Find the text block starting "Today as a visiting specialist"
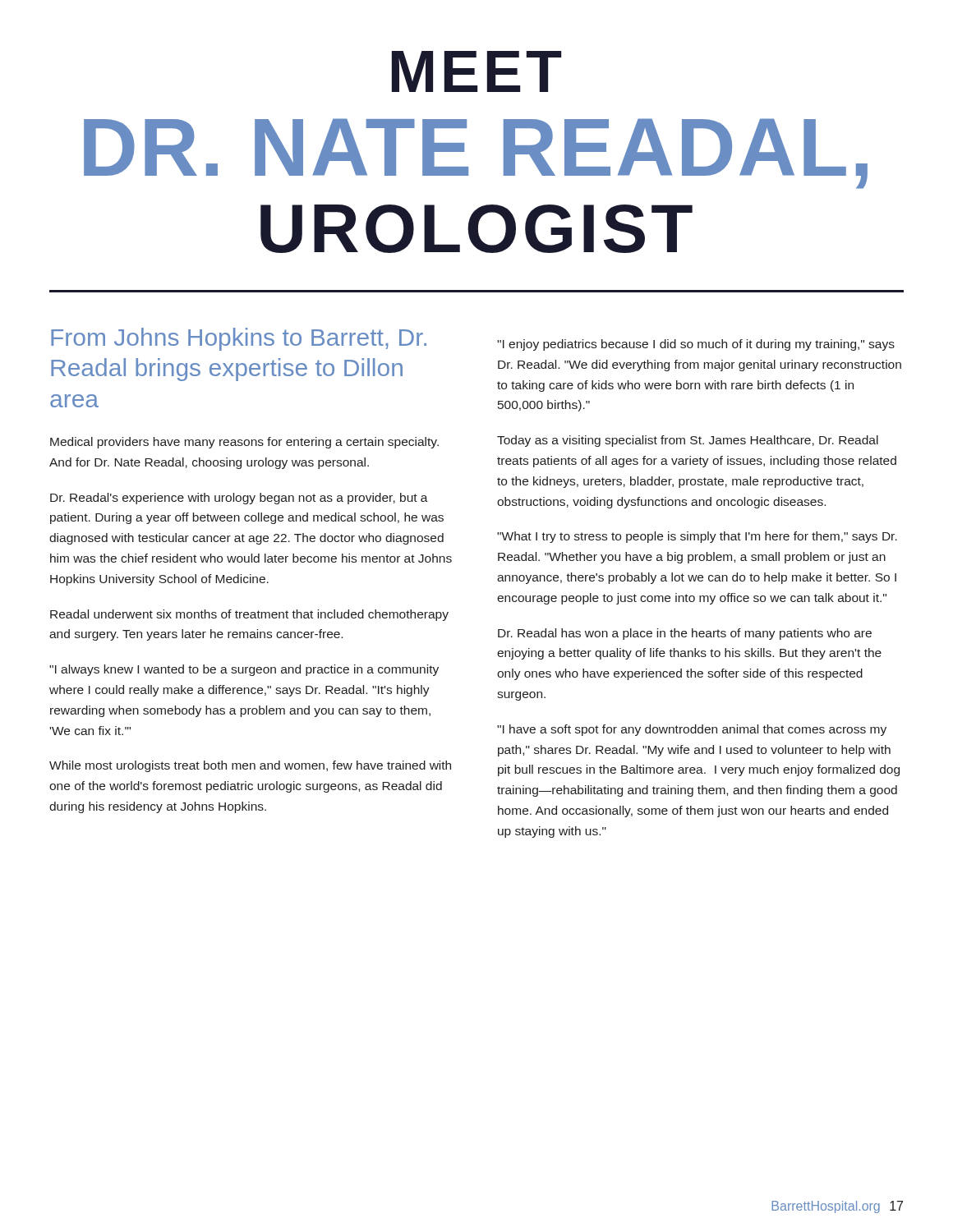Screen dimensions: 1232x953 (700, 471)
